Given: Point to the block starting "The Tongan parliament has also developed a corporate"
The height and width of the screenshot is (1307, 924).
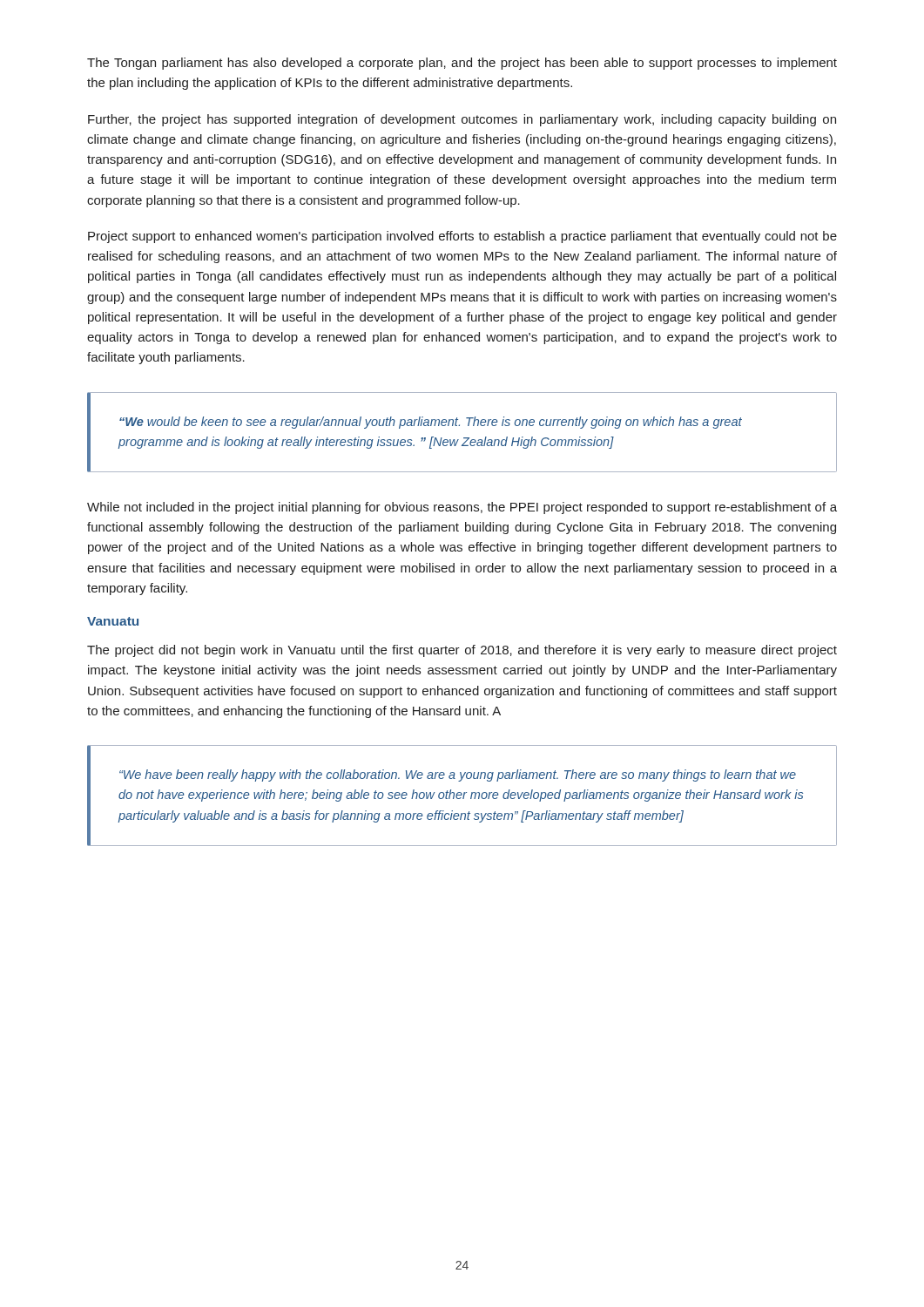Looking at the screenshot, I should click(462, 72).
